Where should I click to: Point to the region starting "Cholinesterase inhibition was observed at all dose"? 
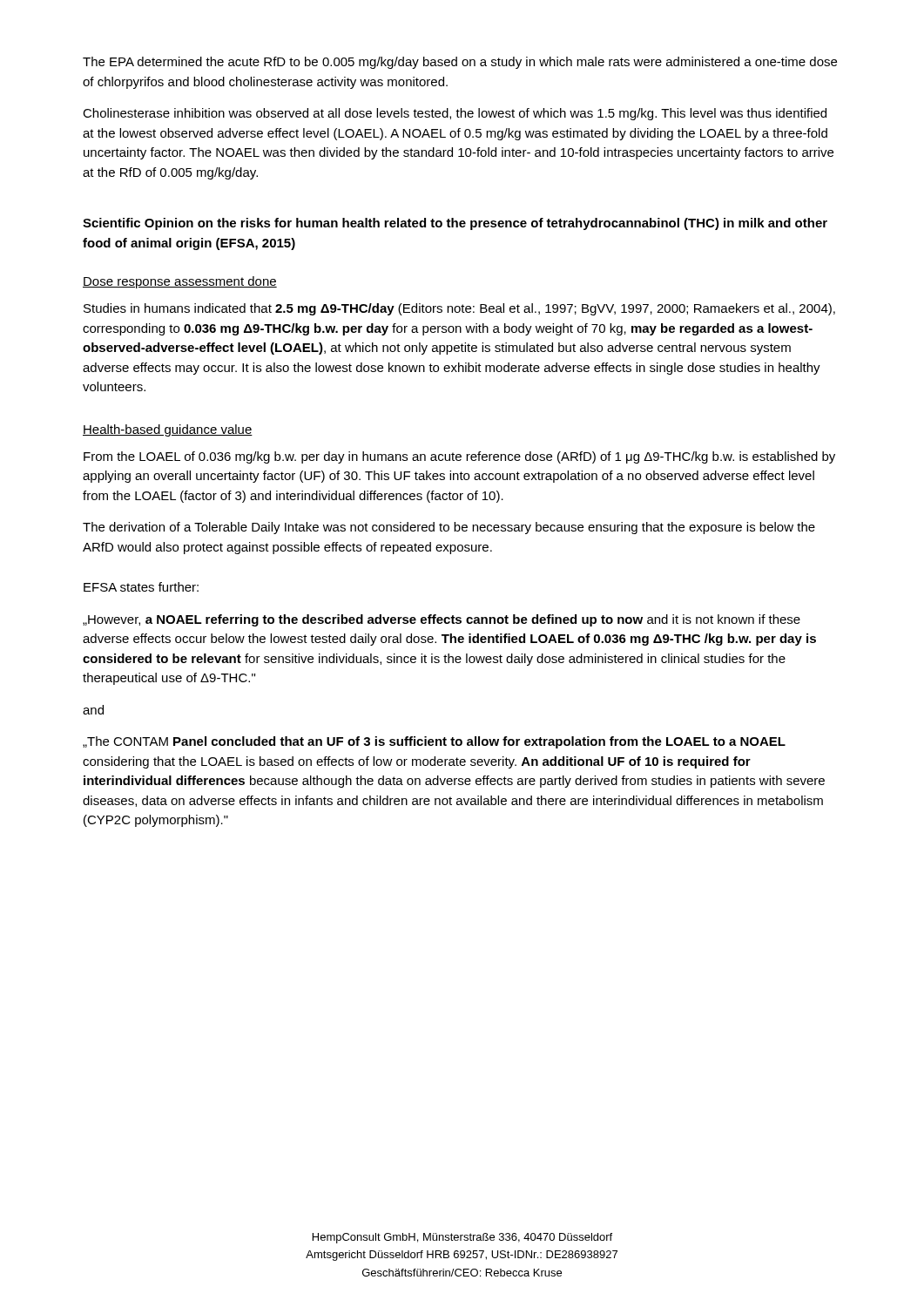coord(458,142)
